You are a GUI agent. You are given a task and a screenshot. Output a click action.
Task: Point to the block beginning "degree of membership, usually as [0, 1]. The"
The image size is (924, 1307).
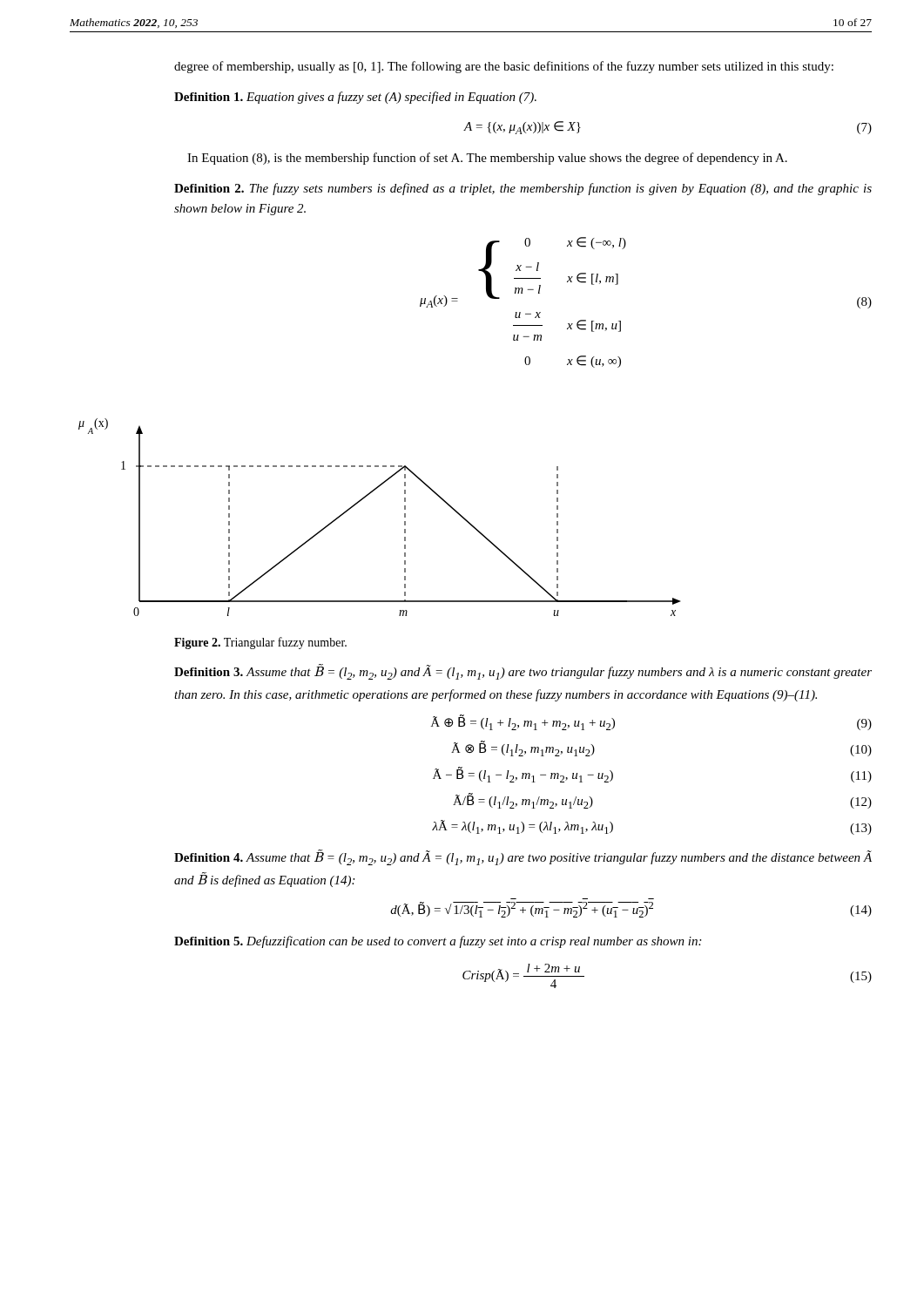(x=504, y=66)
